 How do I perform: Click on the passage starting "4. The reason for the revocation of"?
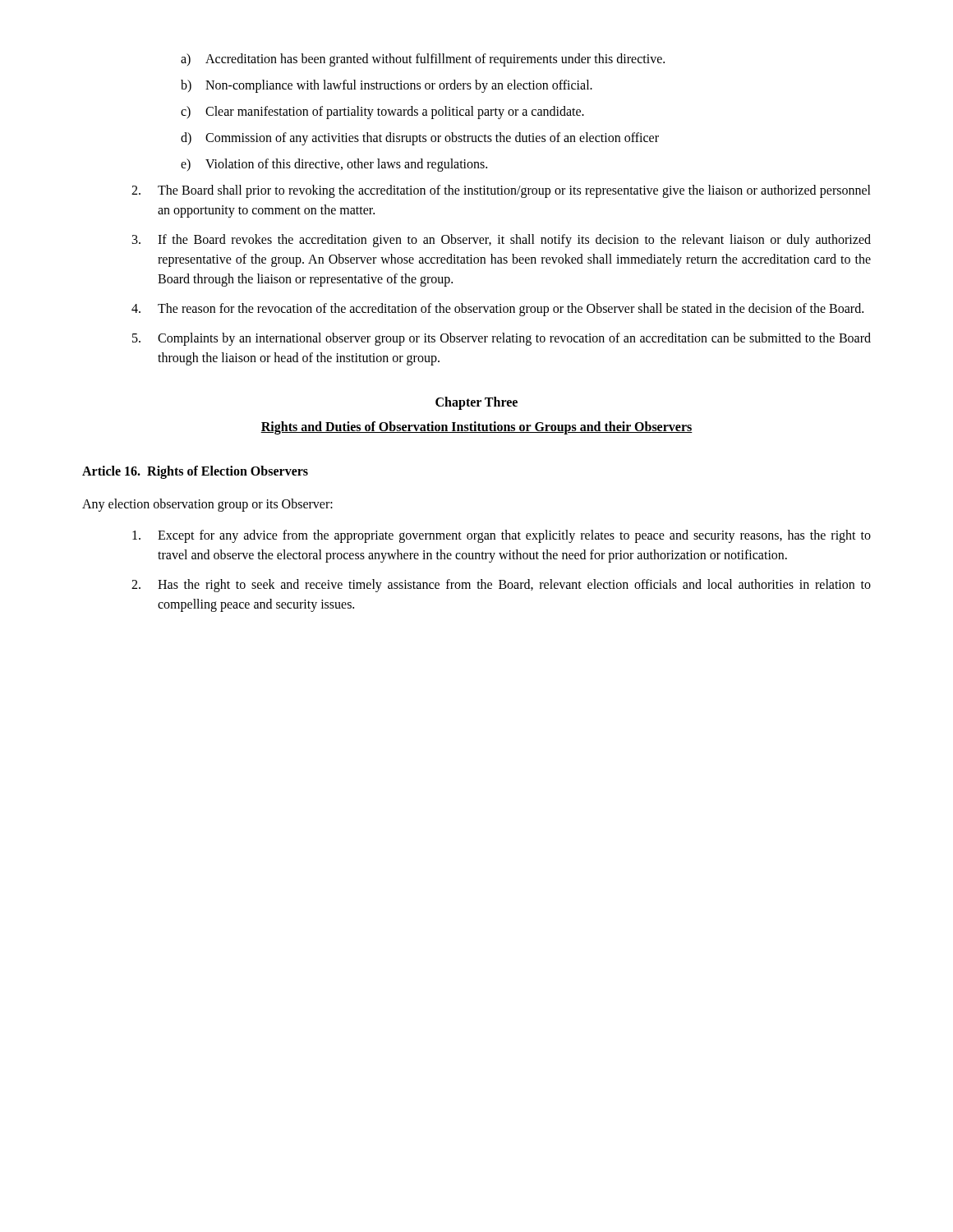coord(501,309)
